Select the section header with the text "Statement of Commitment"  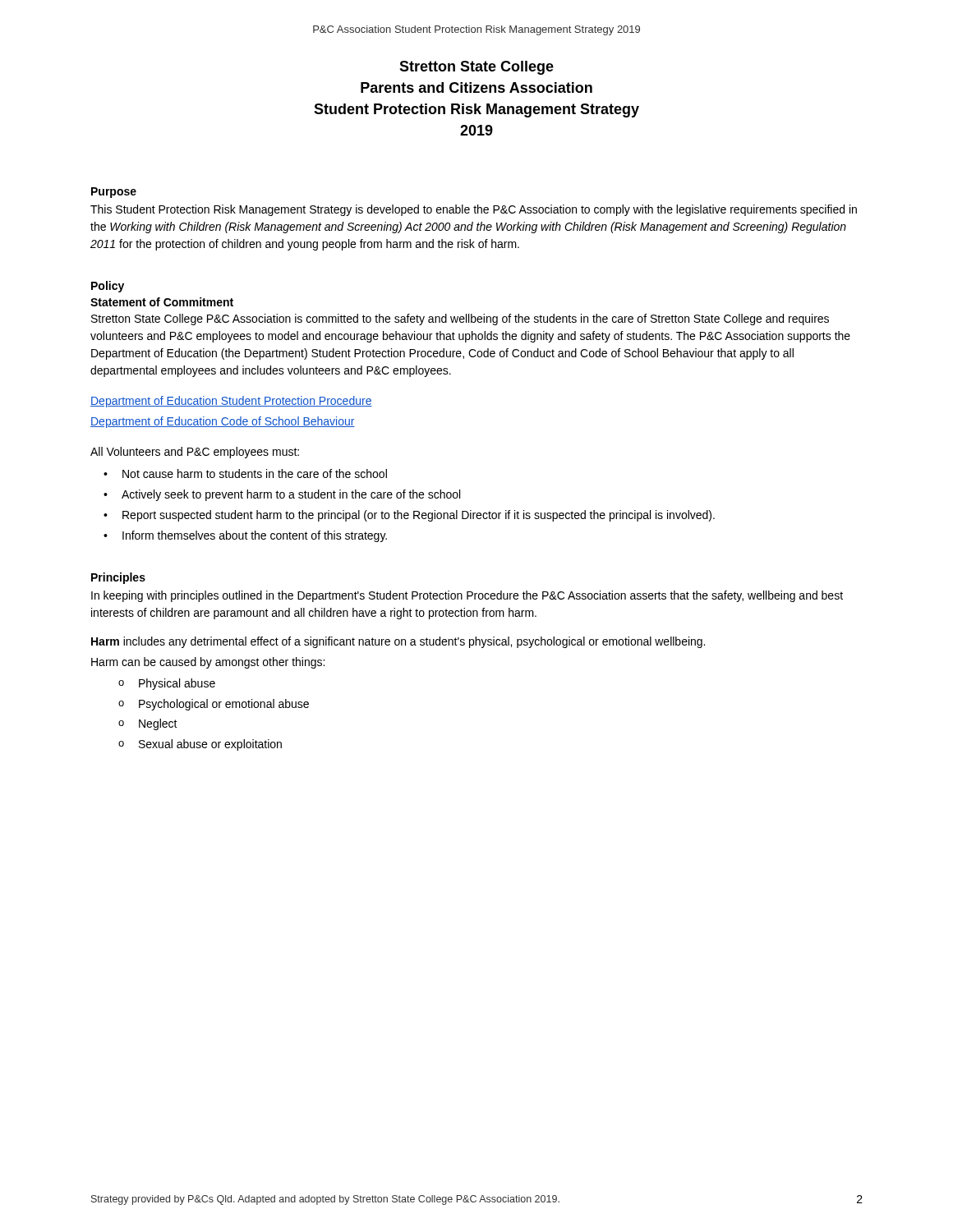tap(162, 302)
